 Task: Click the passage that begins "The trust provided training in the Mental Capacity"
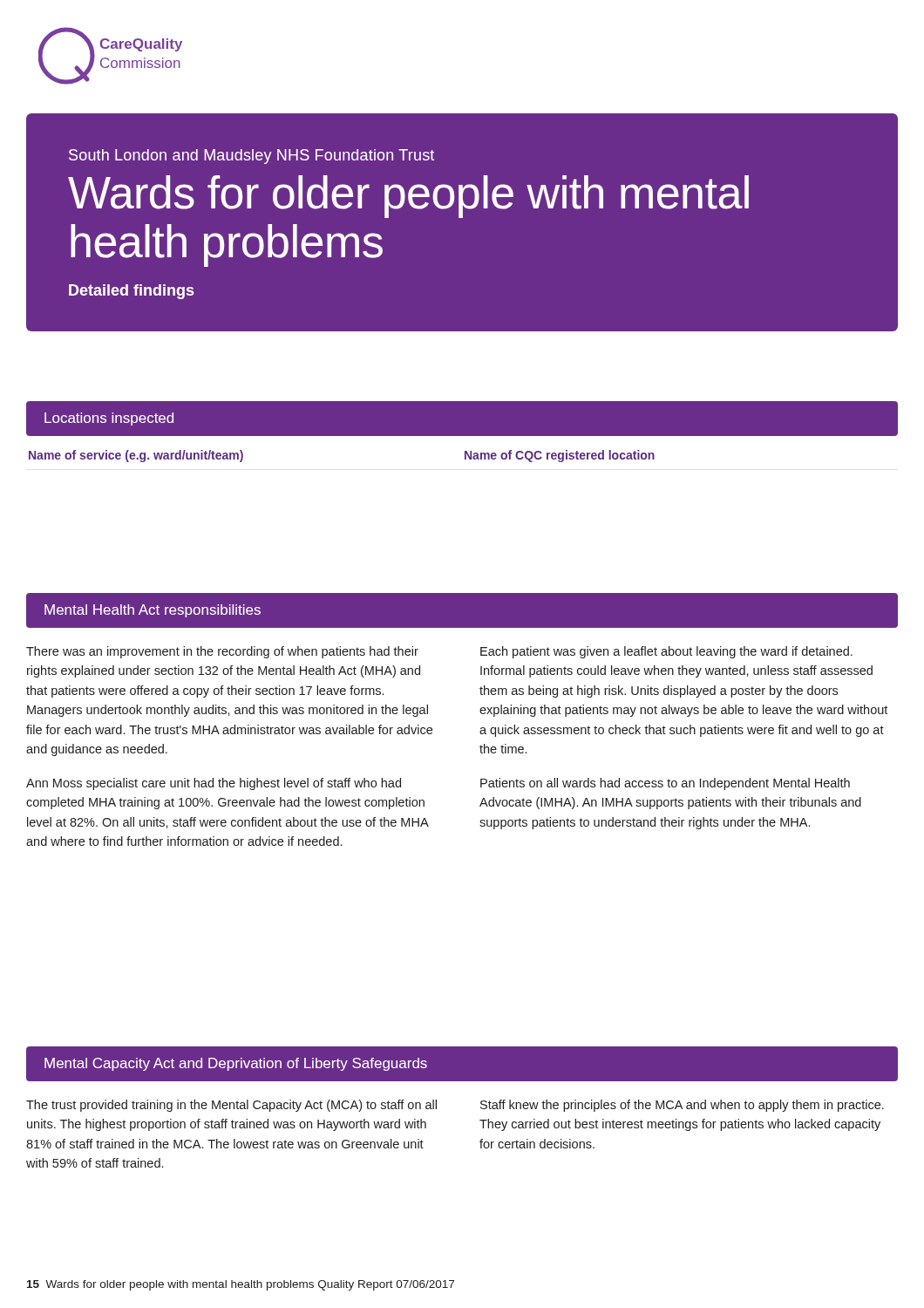[x=235, y=1134]
